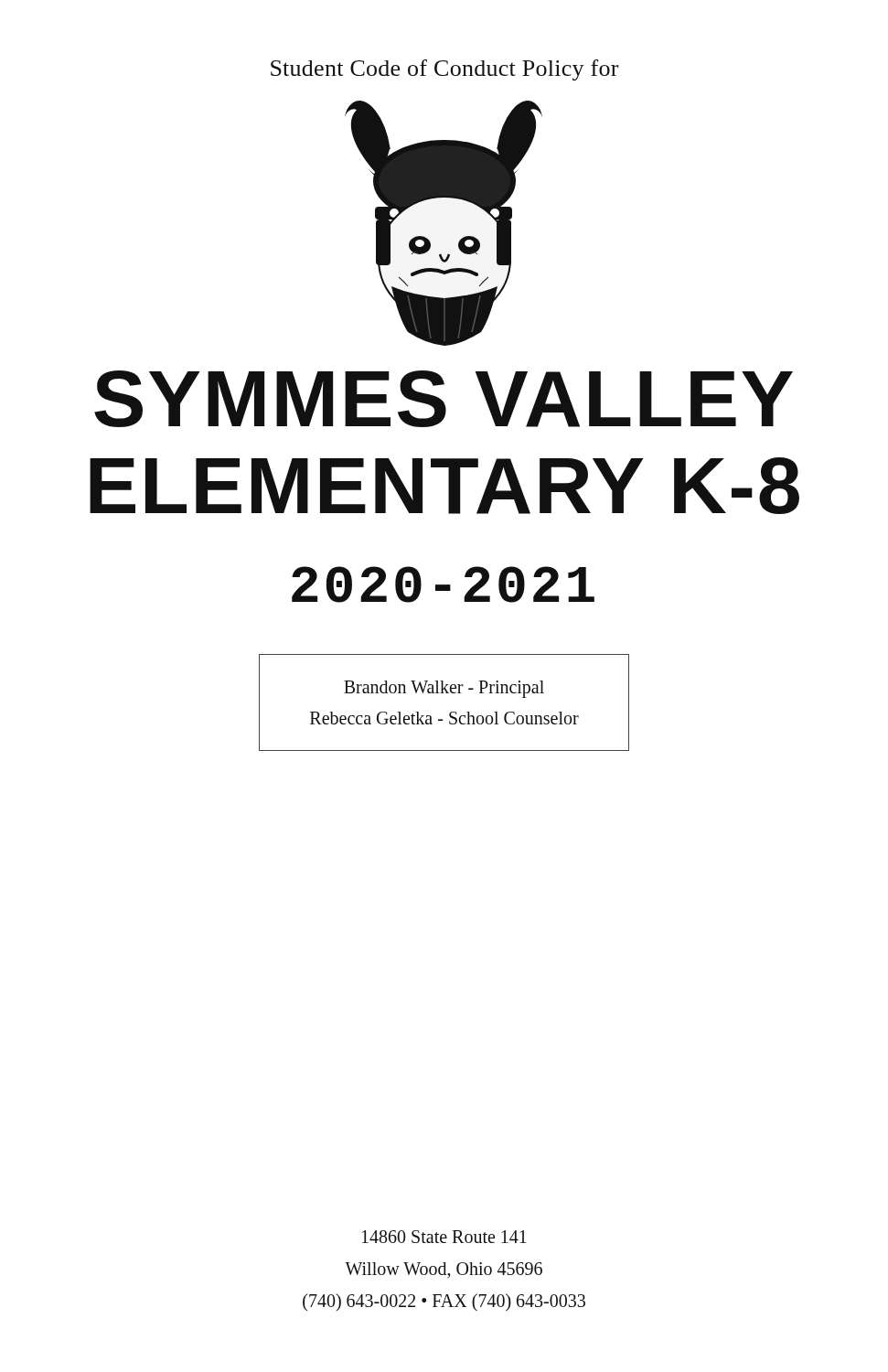This screenshot has height=1372, width=888.
Task: Find the text block with the text "Brandon Walker - Principal Rebecca Geletka"
Action: coord(444,703)
